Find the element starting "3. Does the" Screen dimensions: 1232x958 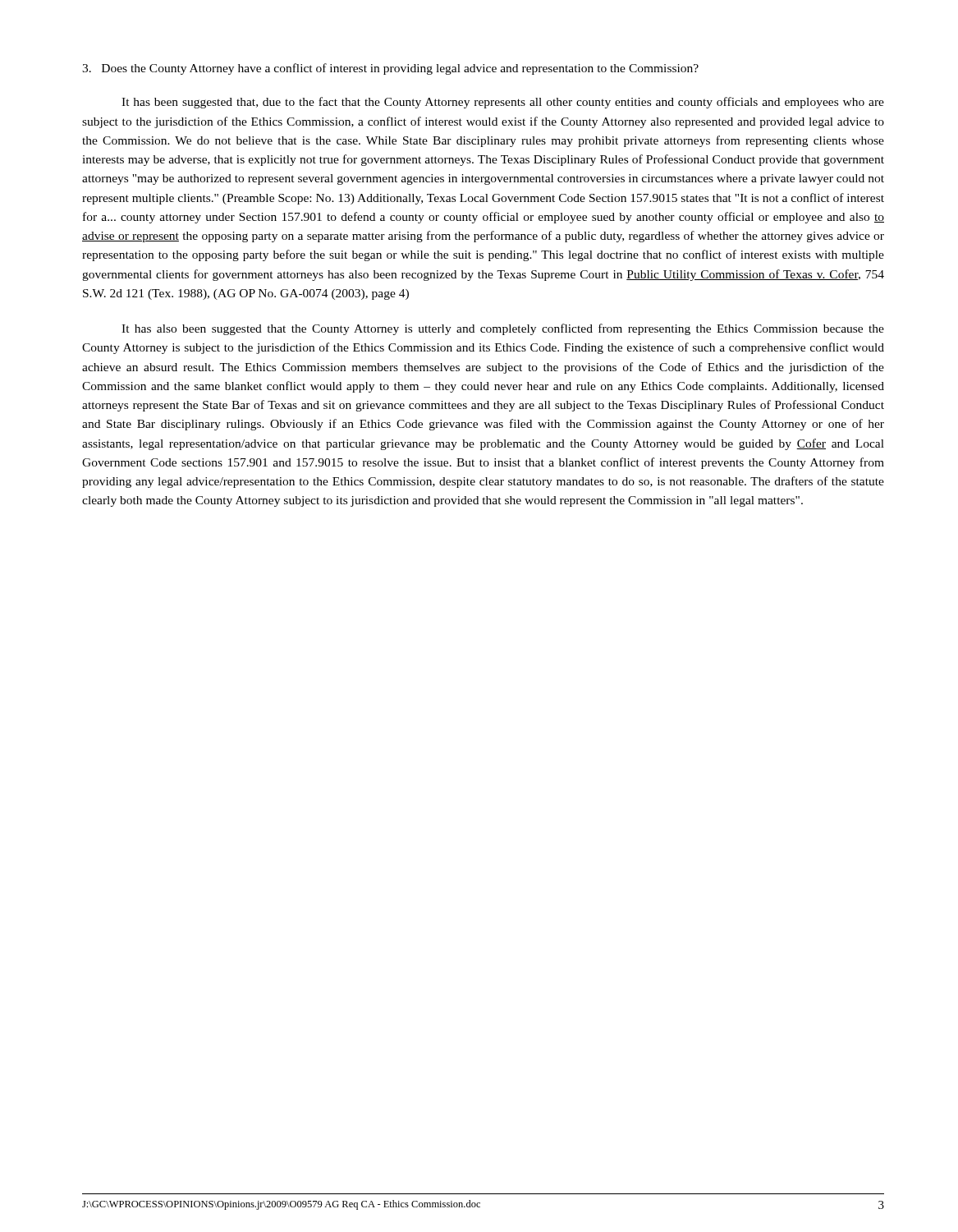(390, 68)
